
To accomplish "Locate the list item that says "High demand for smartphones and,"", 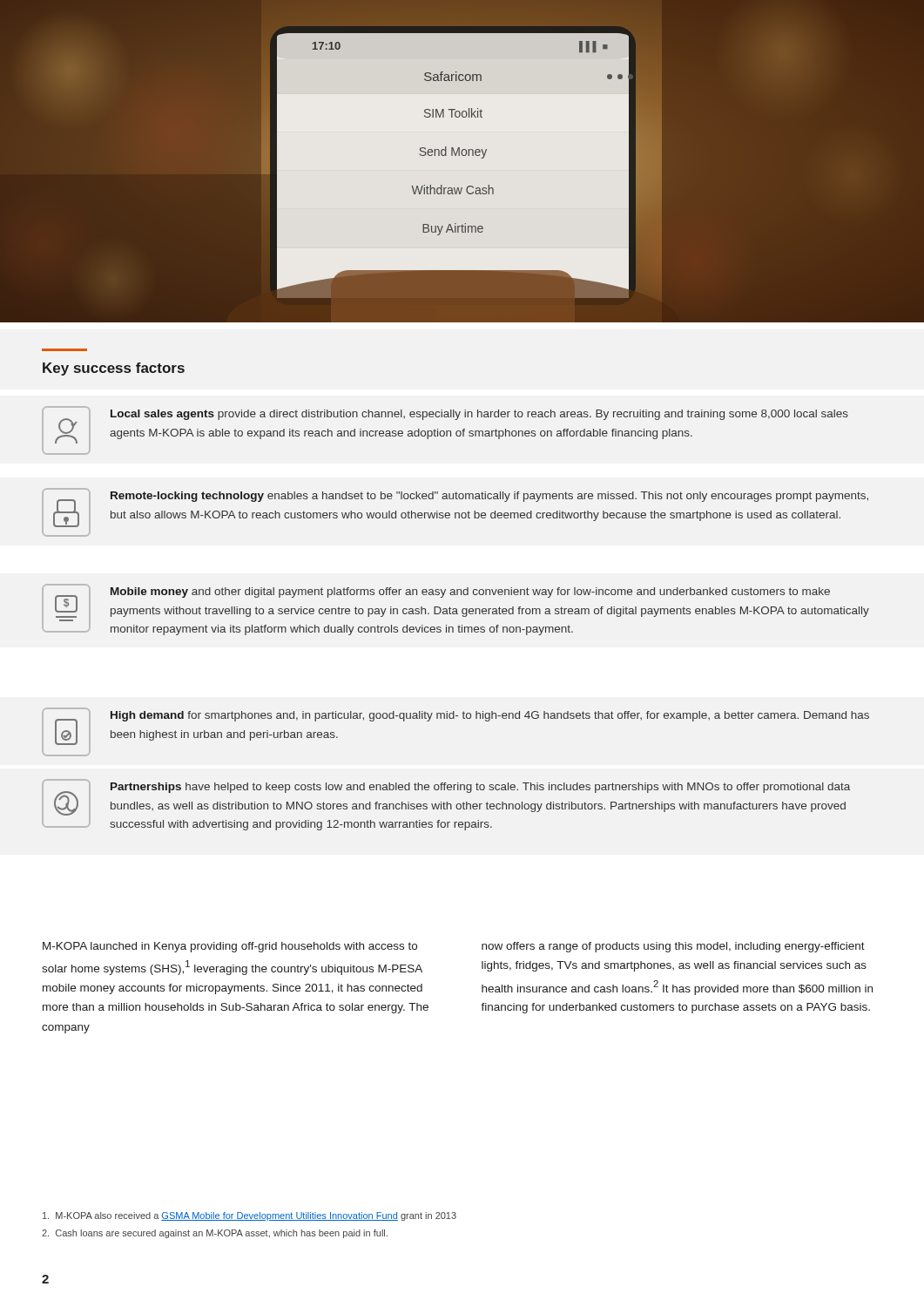I will 462,731.
